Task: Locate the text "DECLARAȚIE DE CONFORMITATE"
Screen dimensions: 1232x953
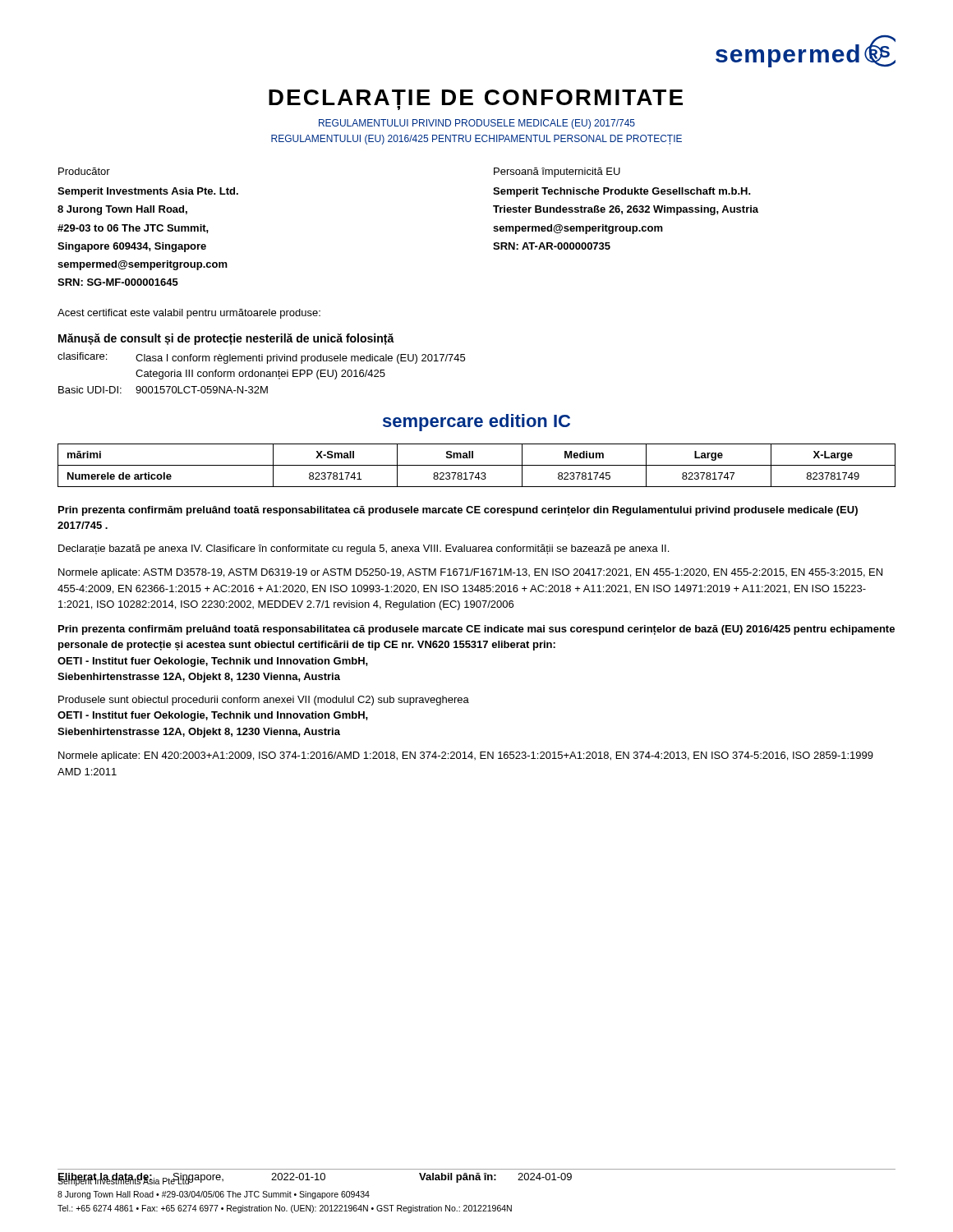Action: (476, 97)
